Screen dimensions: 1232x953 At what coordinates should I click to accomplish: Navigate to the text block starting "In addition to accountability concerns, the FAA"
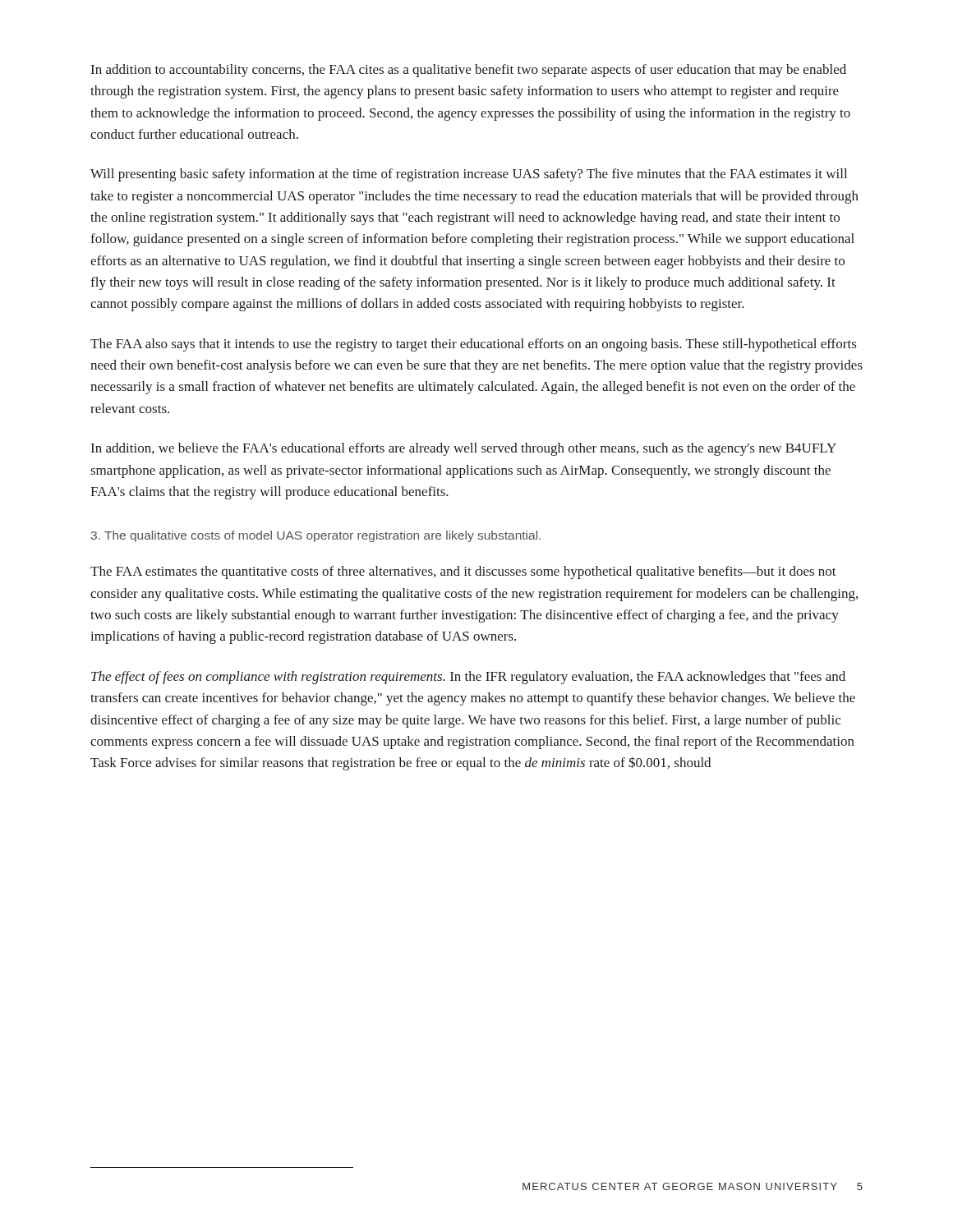(x=470, y=102)
